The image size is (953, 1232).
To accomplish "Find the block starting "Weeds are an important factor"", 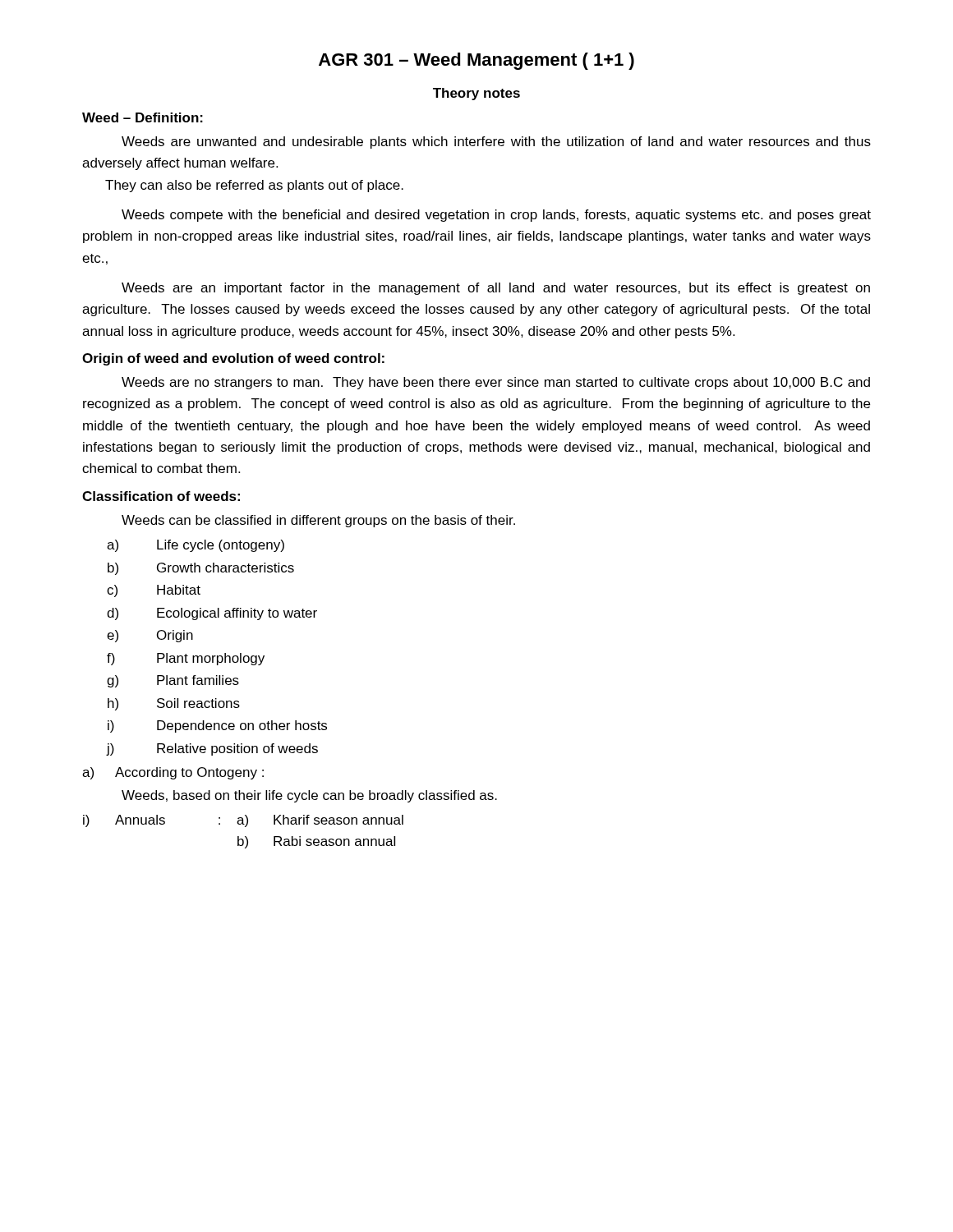I will pos(476,310).
